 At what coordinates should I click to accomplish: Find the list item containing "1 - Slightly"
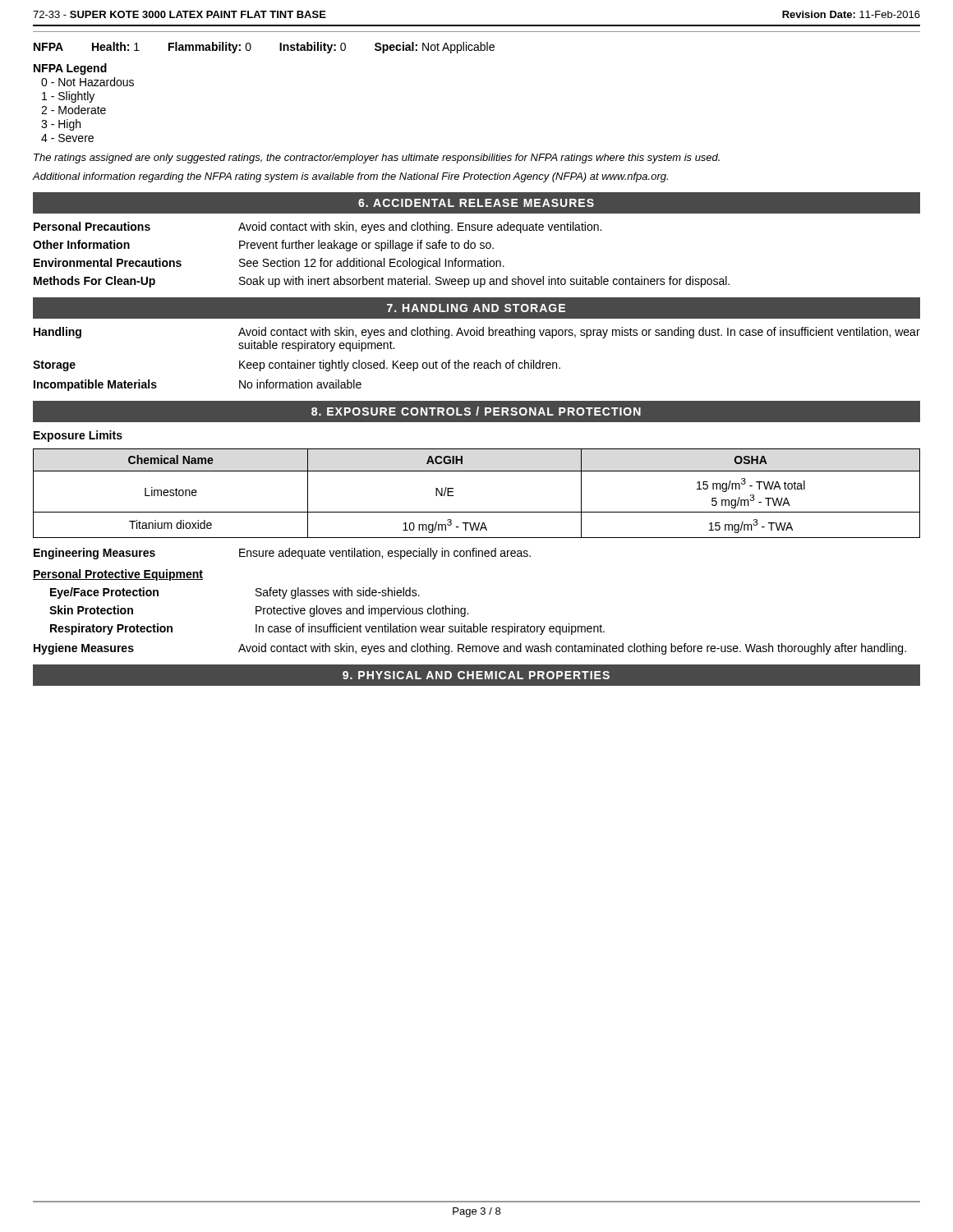[x=68, y=96]
